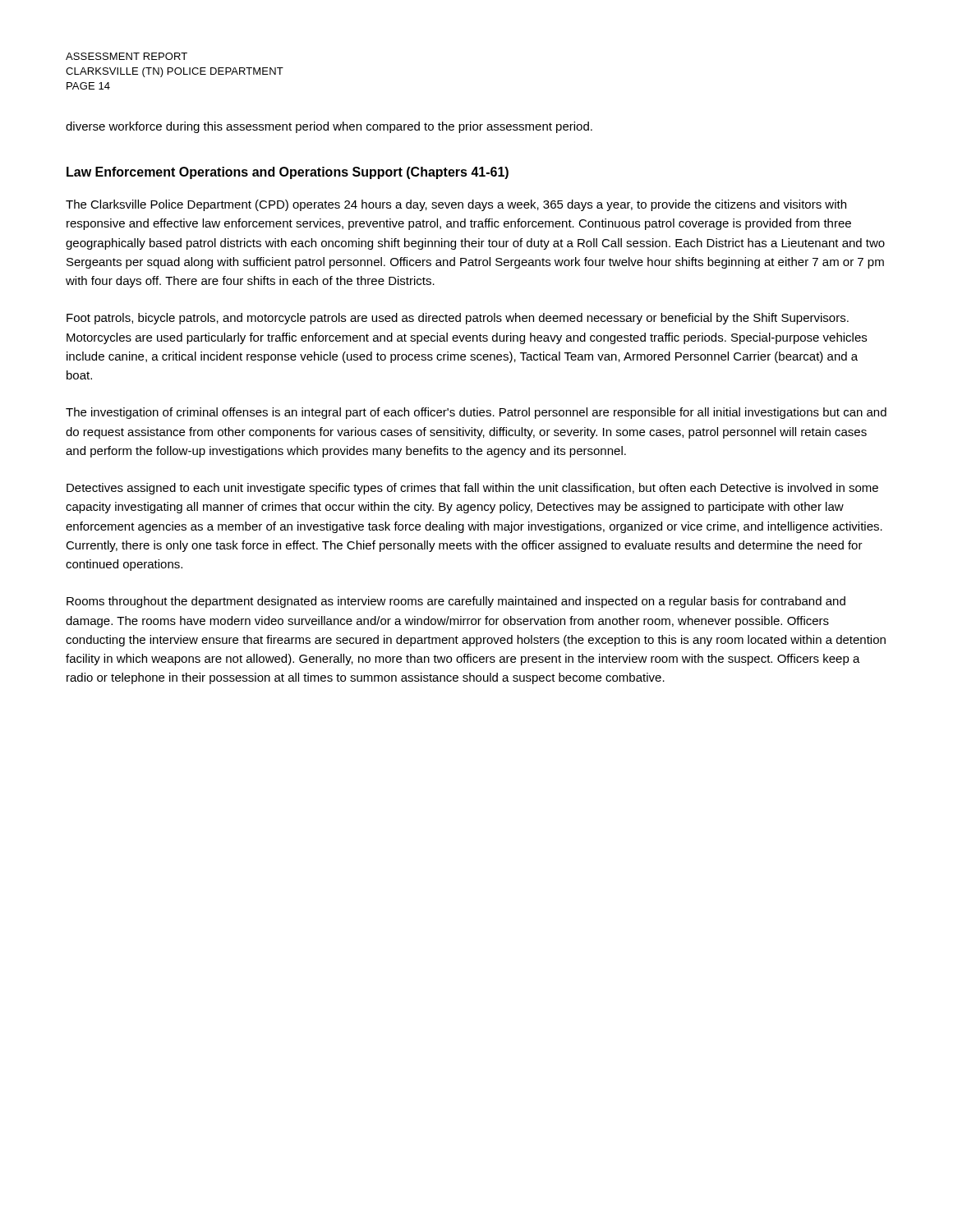
Task: Click the section header
Action: click(x=287, y=172)
